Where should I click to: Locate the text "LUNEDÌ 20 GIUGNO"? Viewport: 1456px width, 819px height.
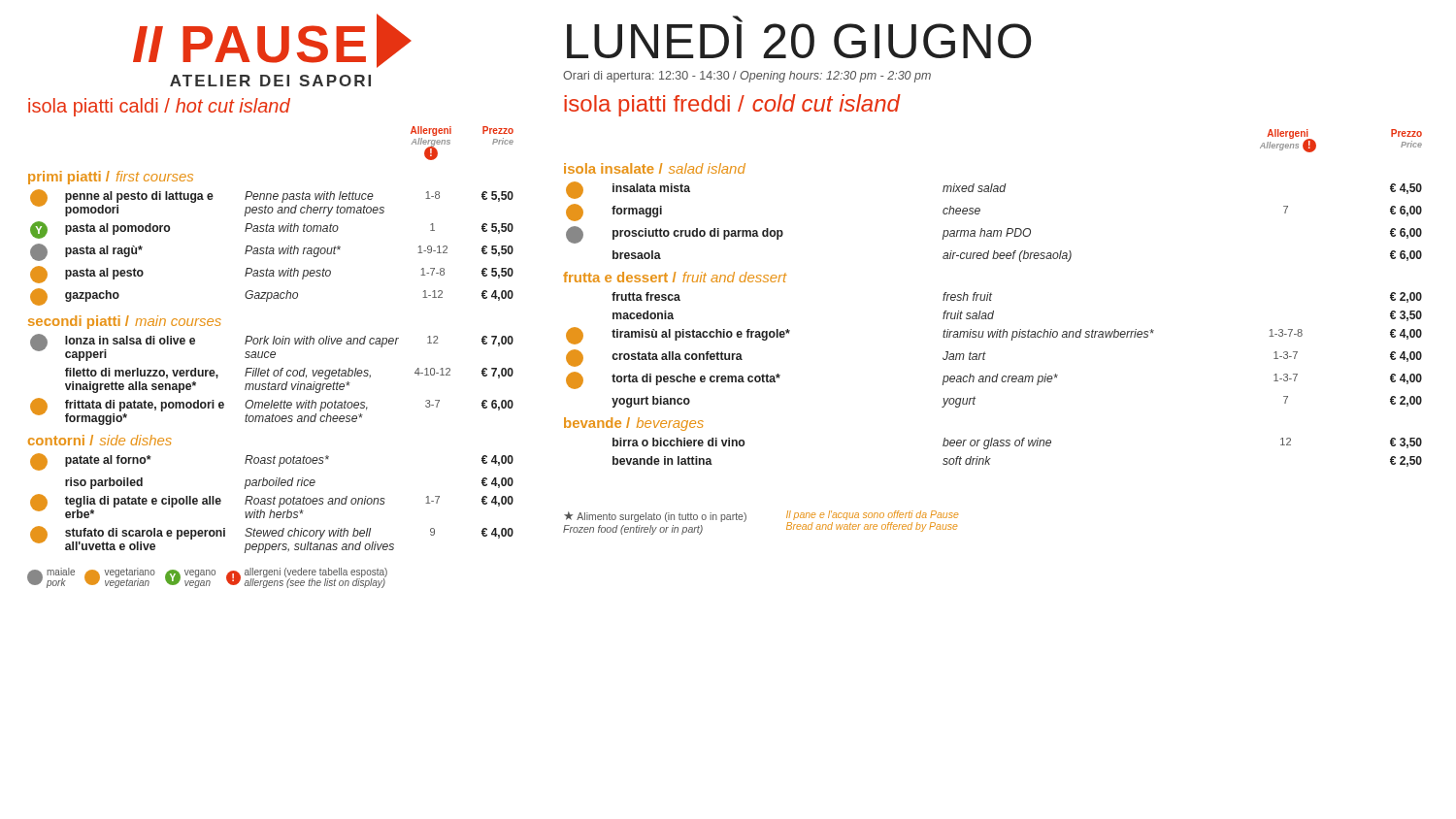tap(799, 42)
